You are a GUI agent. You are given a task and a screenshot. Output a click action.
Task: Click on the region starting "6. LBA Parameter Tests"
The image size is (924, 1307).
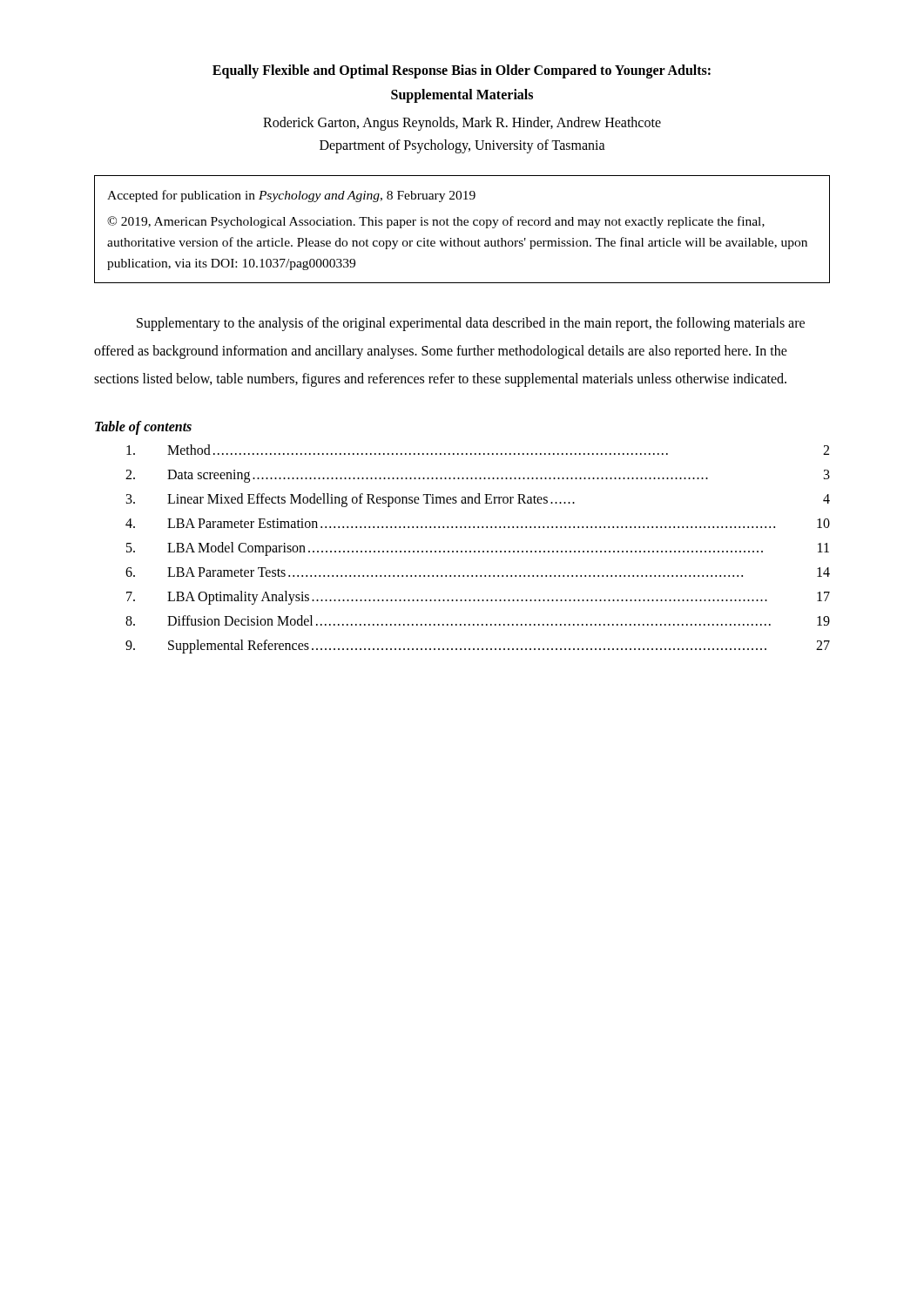[x=462, y=573]
